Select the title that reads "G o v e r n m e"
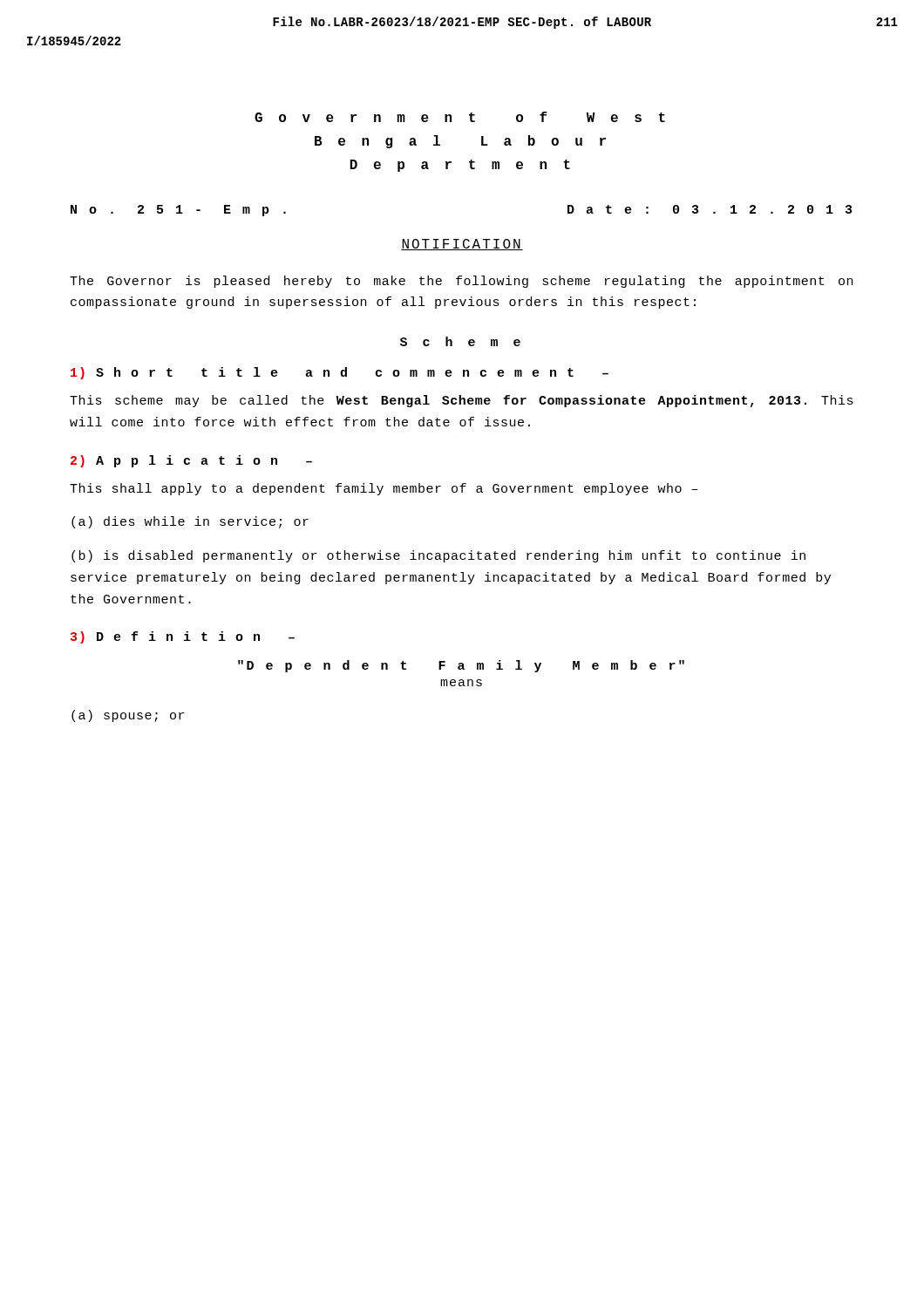This screenshot has width=924, height=1308. (x=258, y=117)
